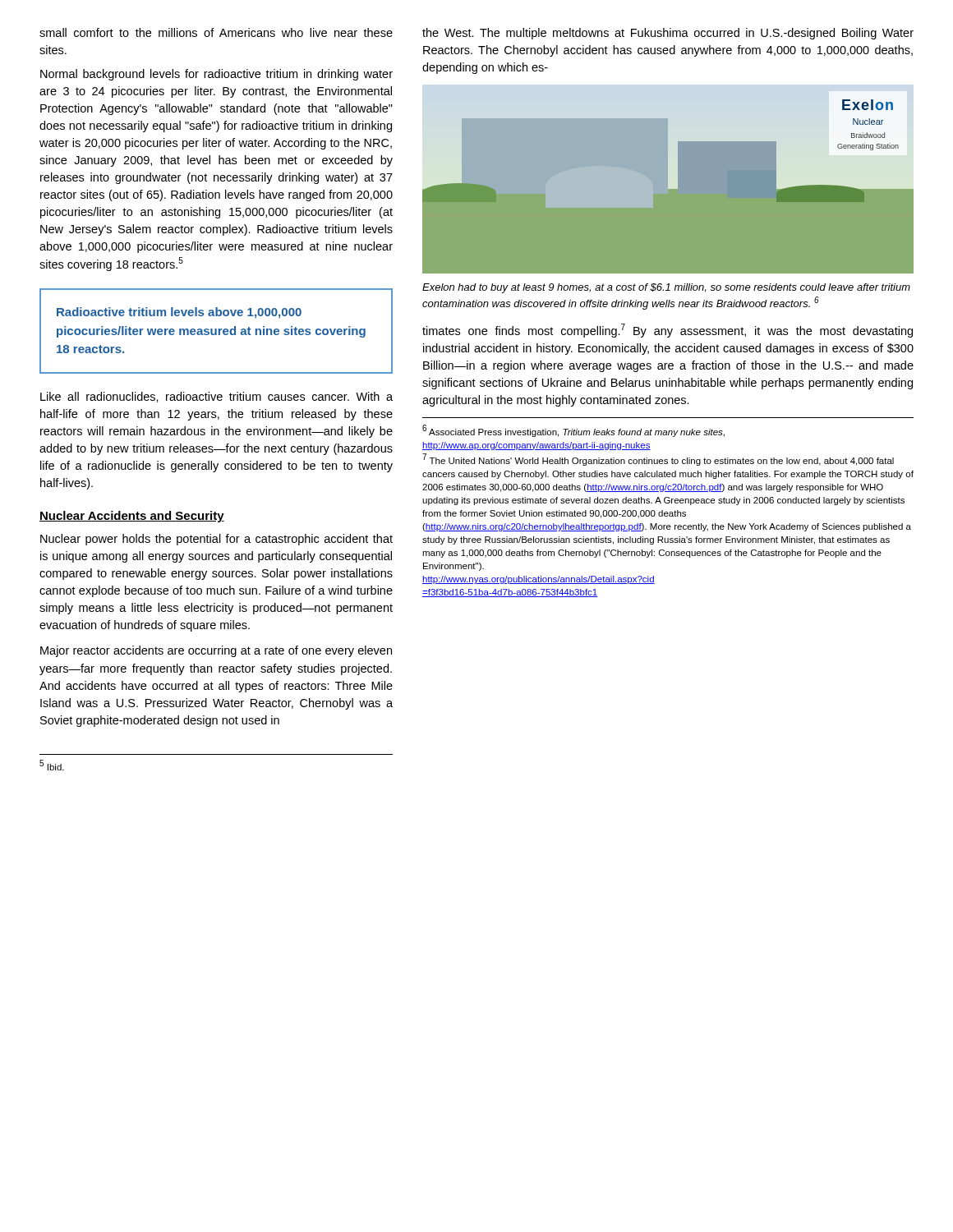Find a caption
This screenshot has height=1232, width=953.
pos(666,295)
